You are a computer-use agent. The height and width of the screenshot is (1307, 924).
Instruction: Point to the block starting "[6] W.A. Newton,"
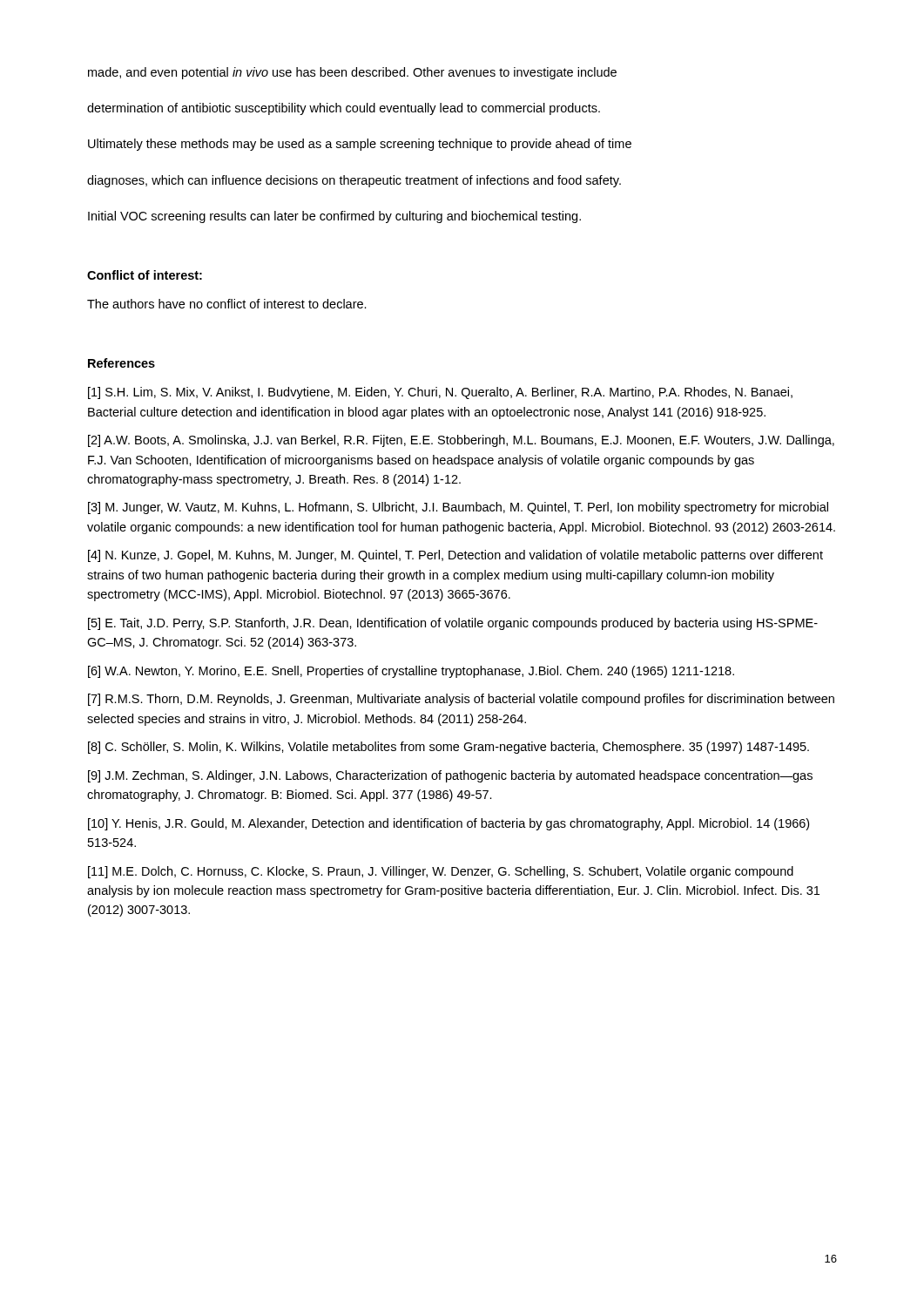pos(411,671)
